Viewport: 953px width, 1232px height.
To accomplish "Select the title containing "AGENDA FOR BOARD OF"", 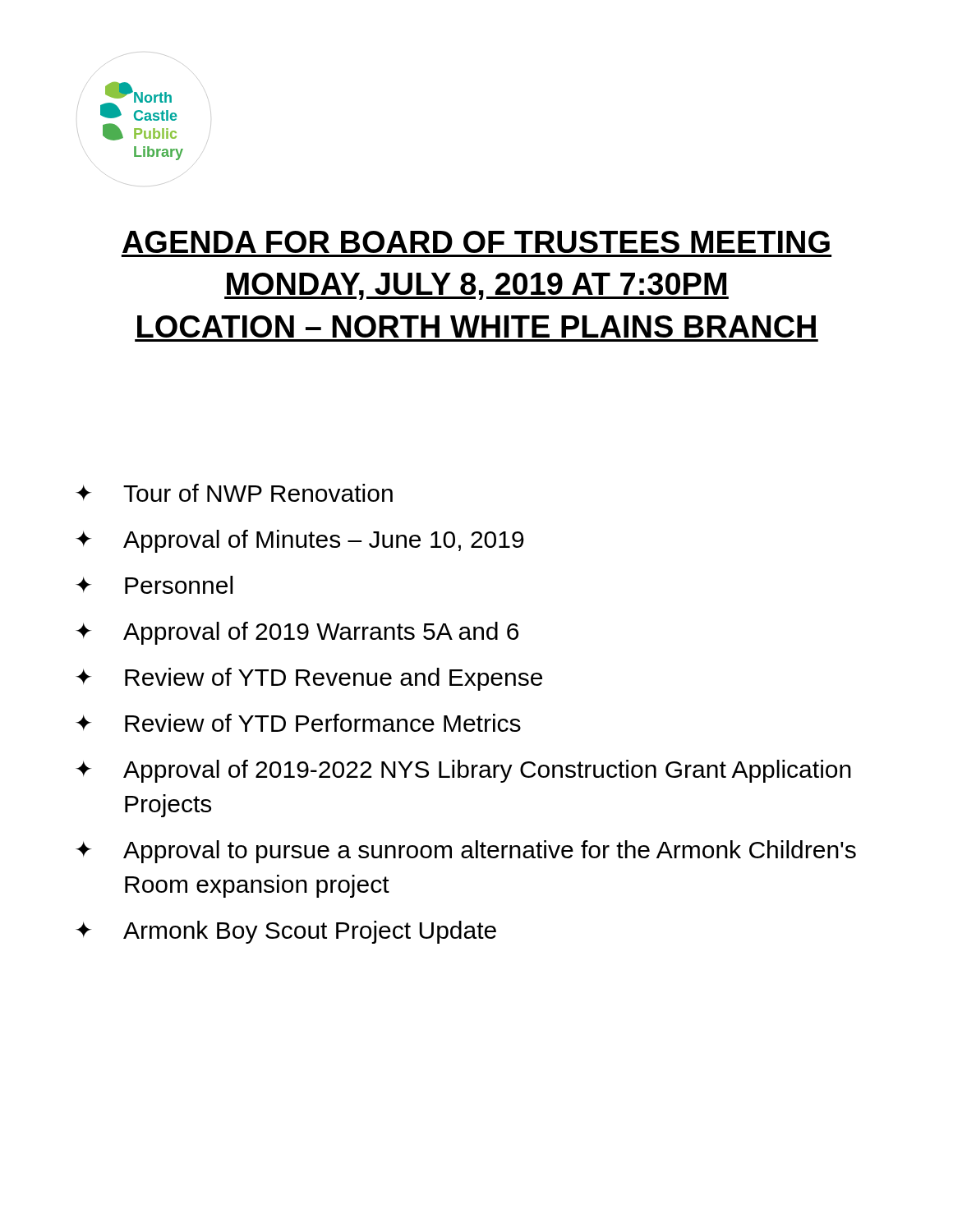I will point(476,285).
